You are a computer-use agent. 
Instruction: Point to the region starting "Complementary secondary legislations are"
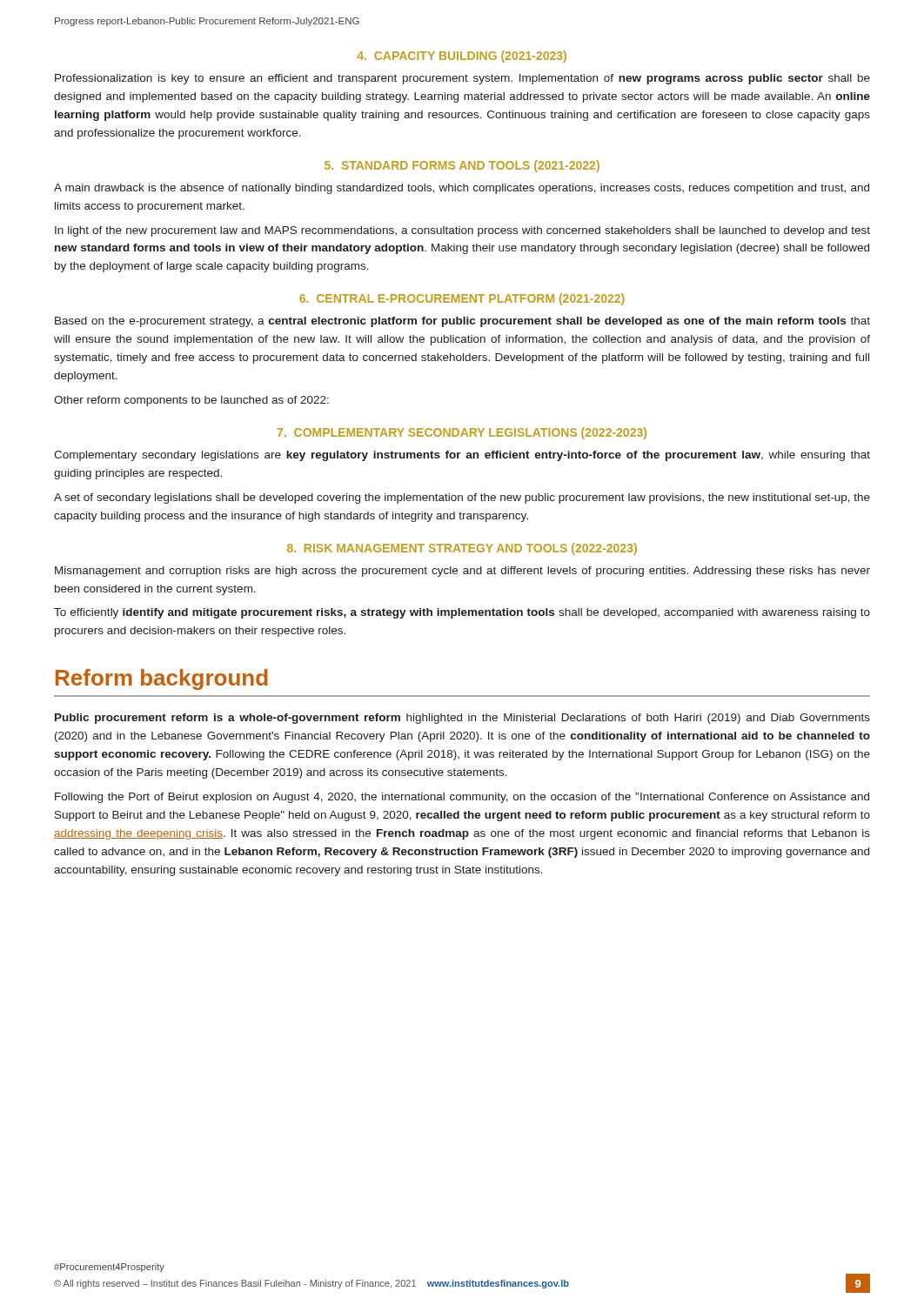tap(462, 486)
